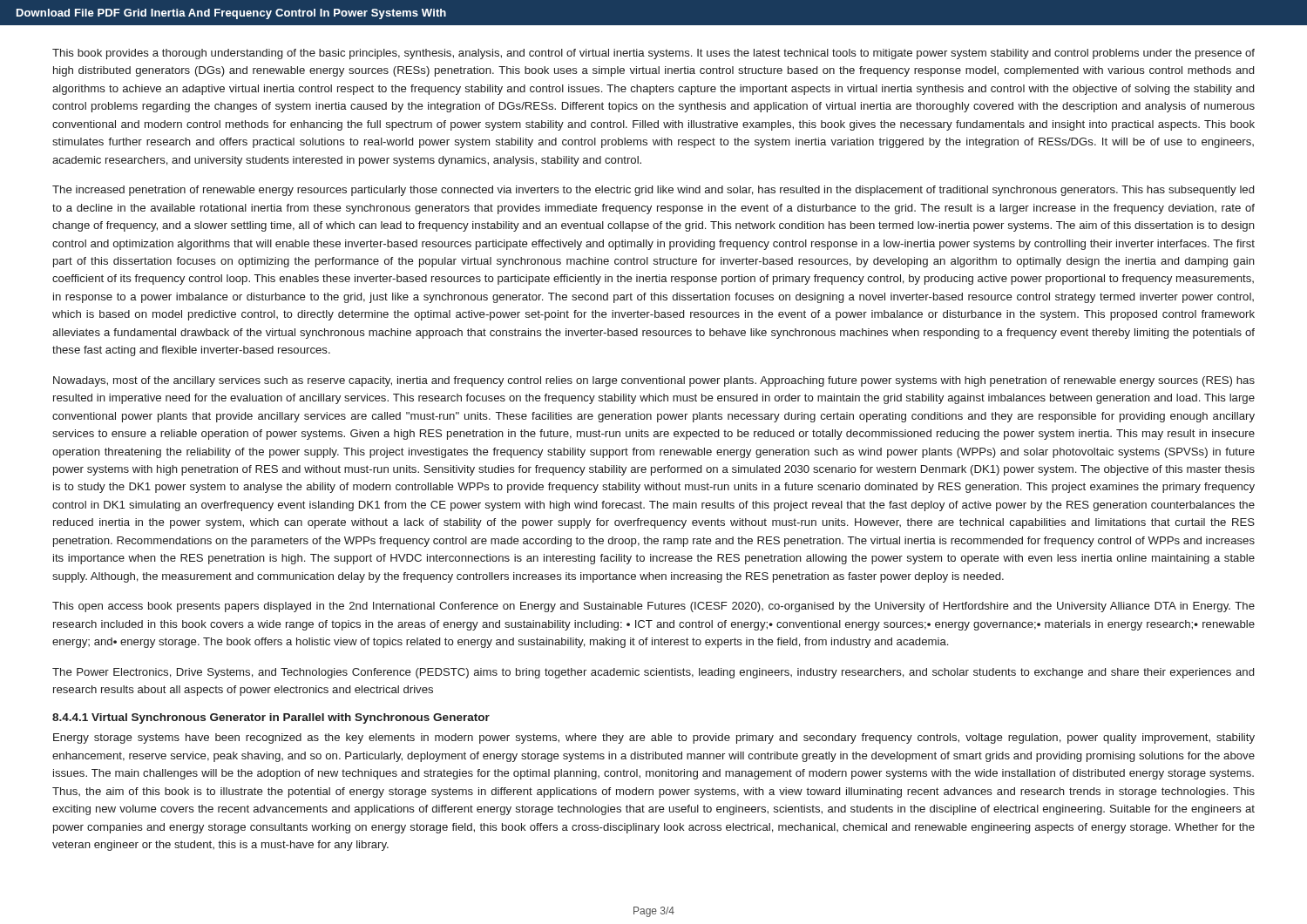Point to the text block starting "This book provides a"

(654, 106)
